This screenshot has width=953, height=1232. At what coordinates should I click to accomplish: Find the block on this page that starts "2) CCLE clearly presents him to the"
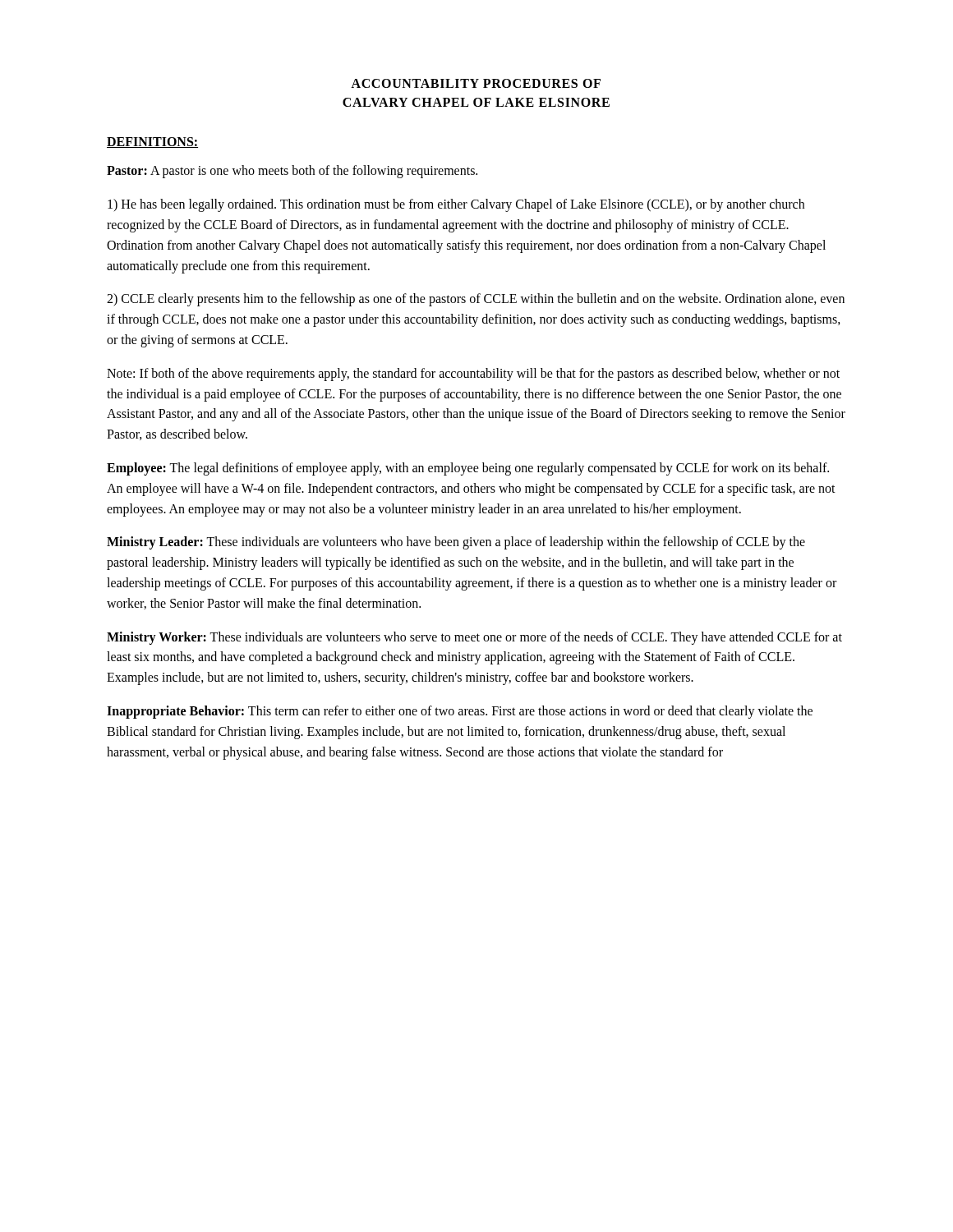click(476, 319)
